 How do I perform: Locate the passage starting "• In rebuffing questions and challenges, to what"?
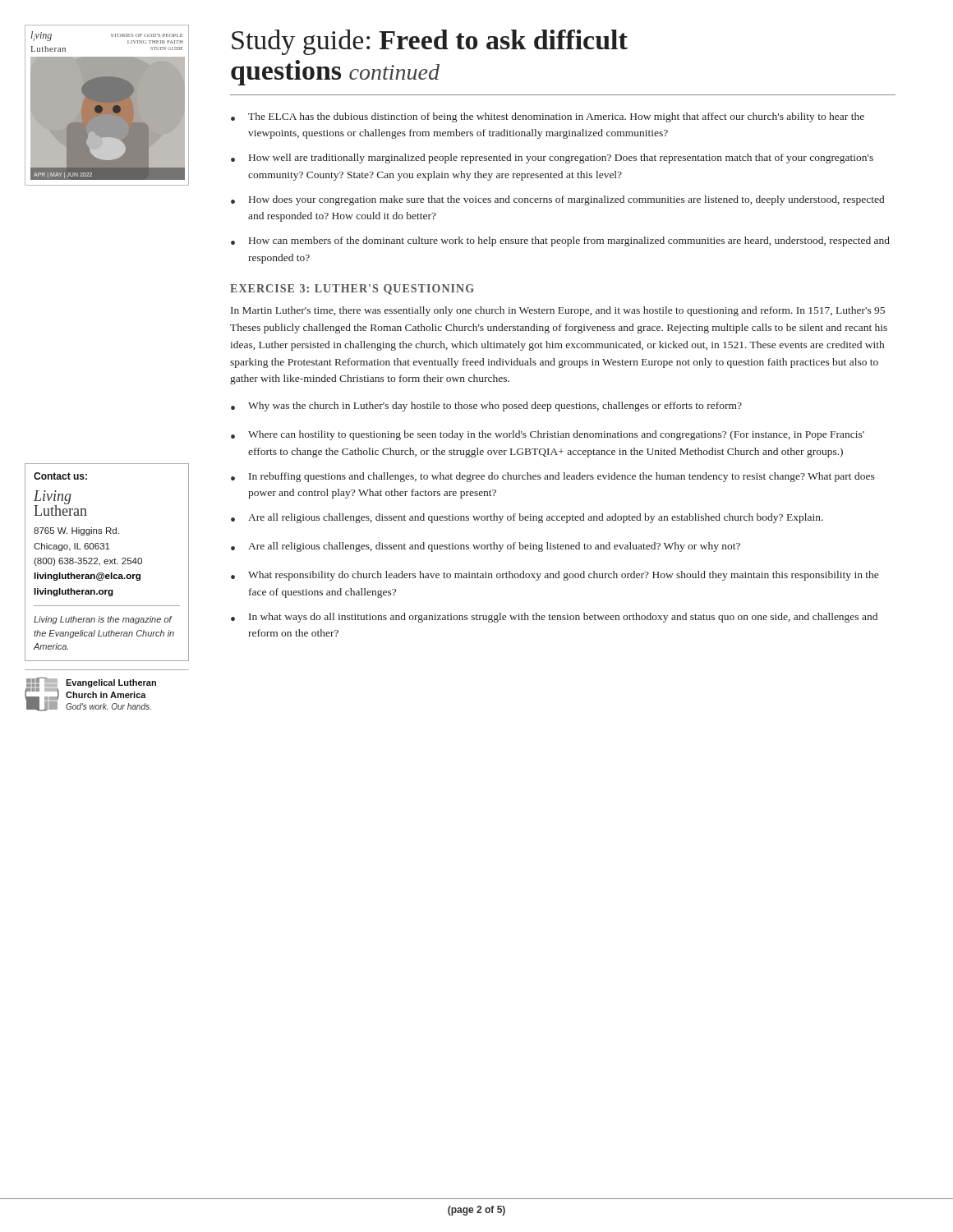coord(563,485)
